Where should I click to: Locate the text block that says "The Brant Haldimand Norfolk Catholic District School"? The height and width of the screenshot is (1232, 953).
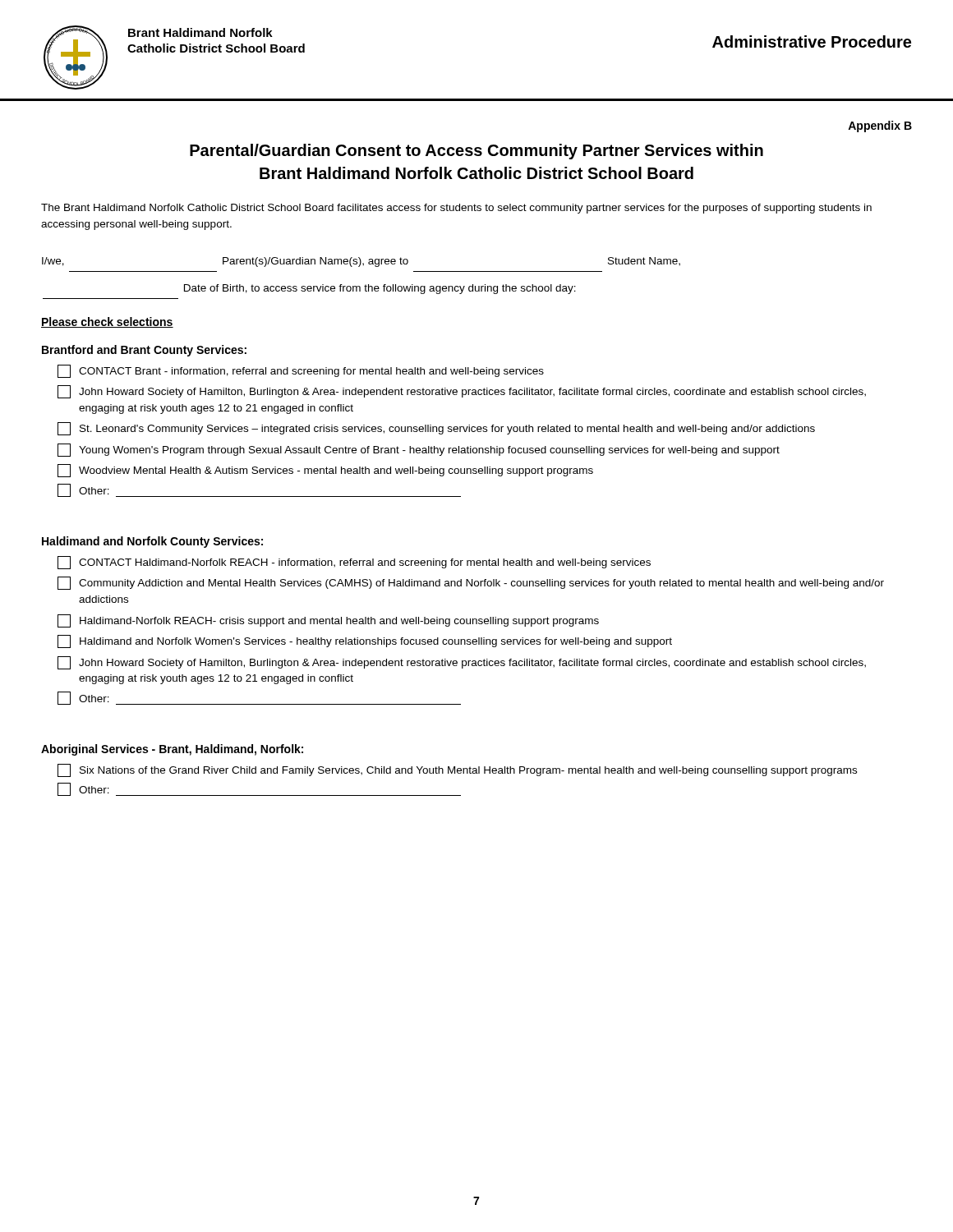pyautogui.click(x=457, y=216)
